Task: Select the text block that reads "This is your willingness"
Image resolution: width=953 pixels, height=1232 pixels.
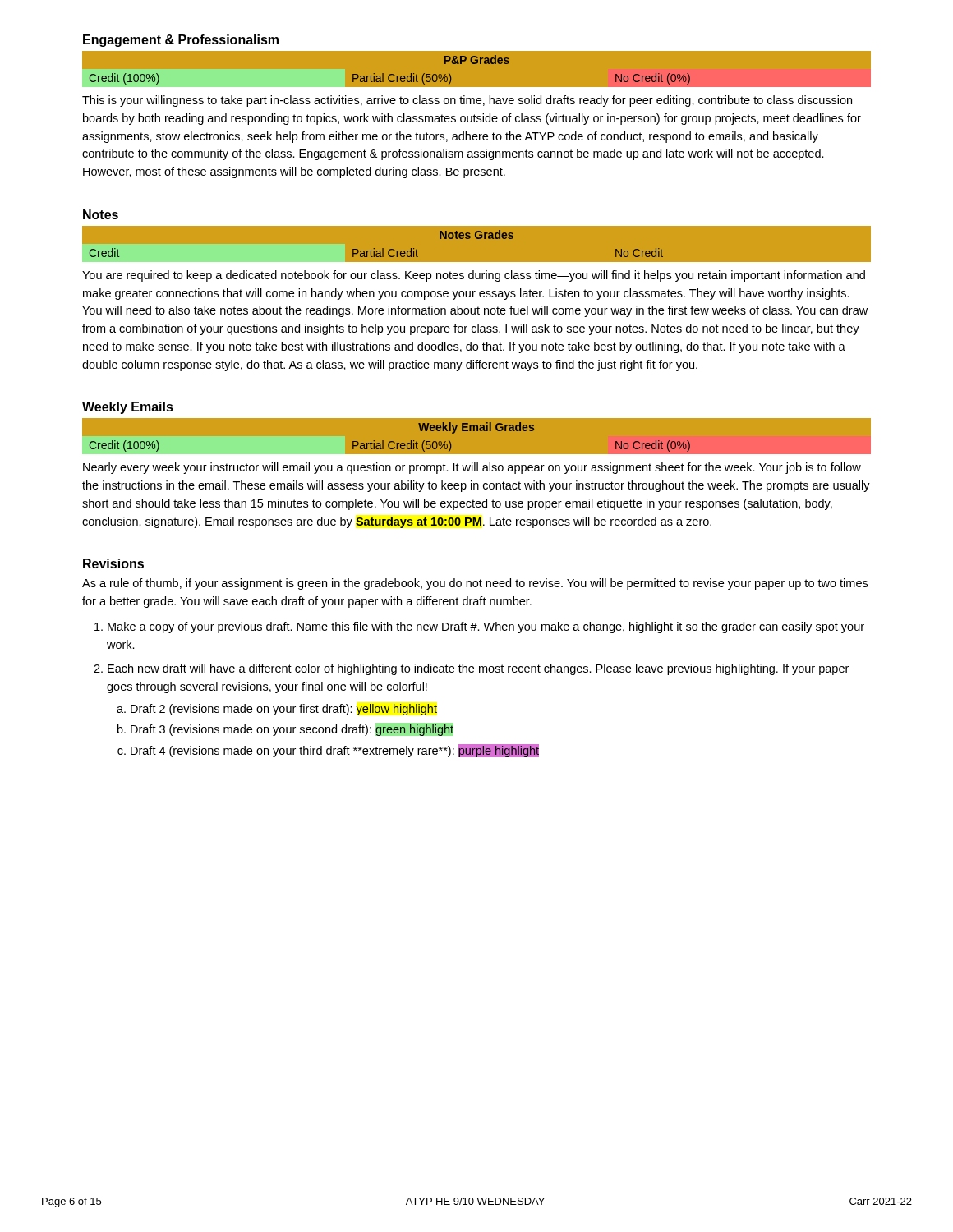Action: pyautogui.click(x=476, y=137)
